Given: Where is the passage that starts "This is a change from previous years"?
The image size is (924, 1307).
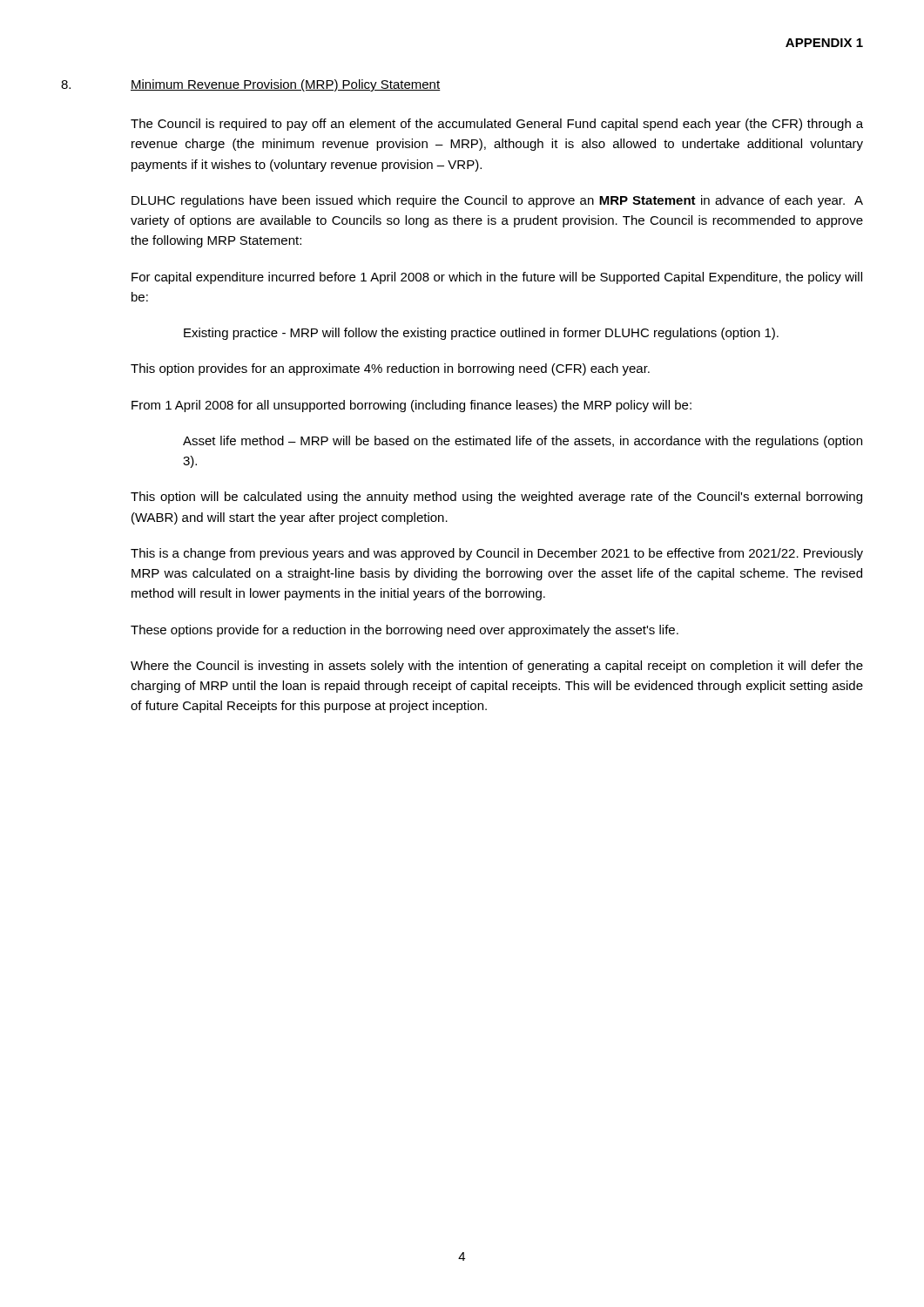Looking at the screenshot, I should (497, 573).
